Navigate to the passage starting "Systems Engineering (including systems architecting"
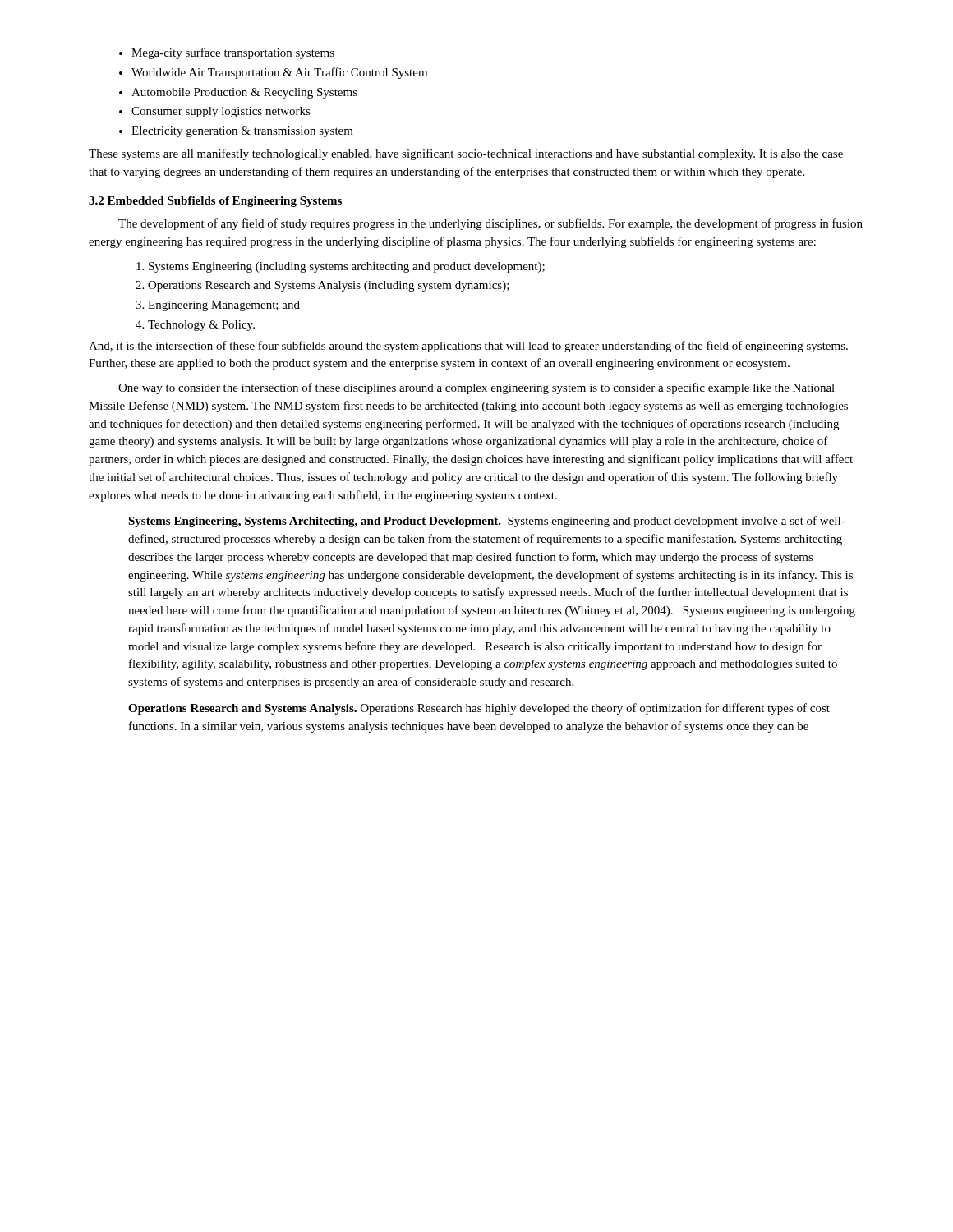 (x=506, y=266)
